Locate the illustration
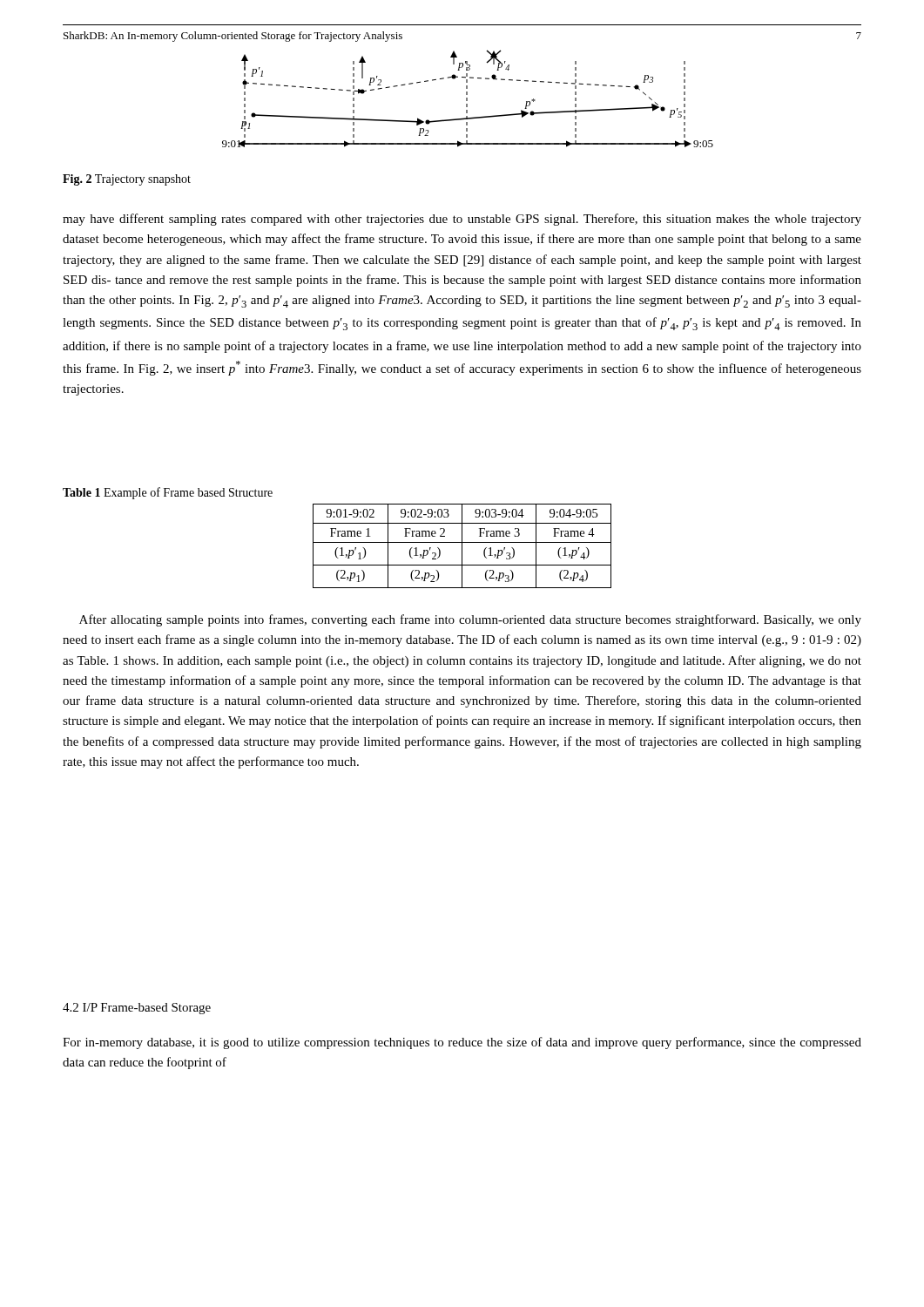 pyautogui.click(x=462, y=107)
